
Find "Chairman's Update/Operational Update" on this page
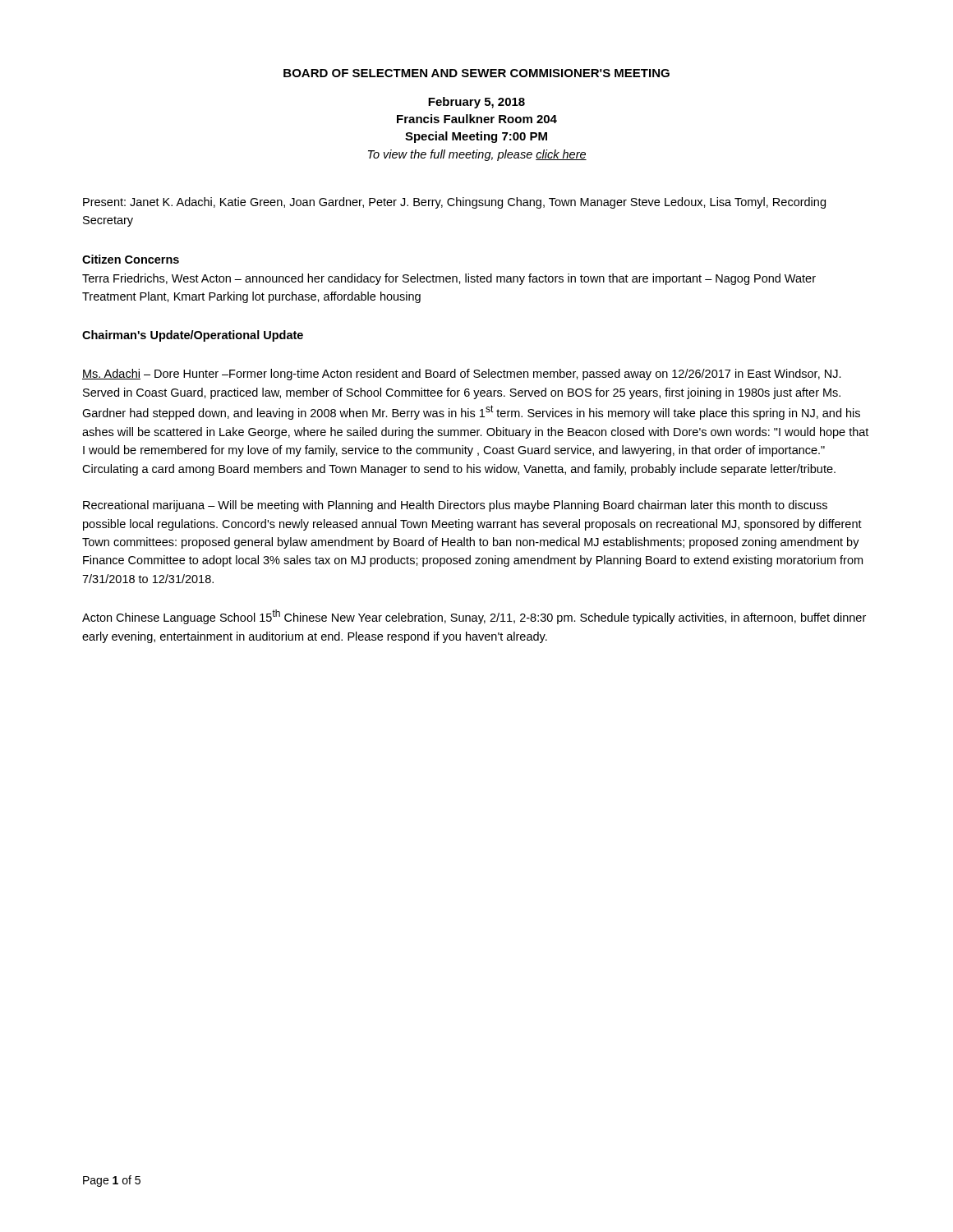(193, 335)
